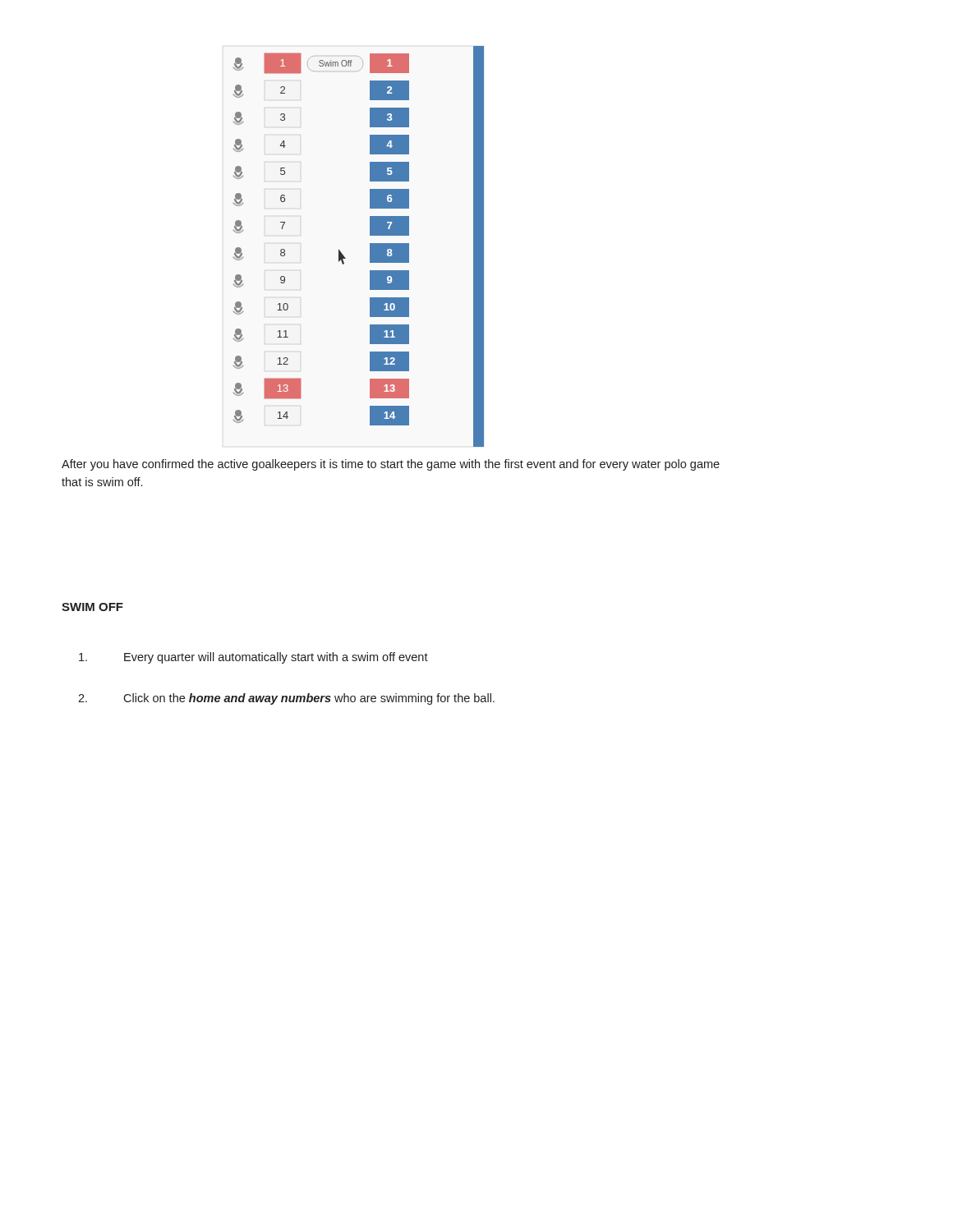The height and width of the screenshot is (1232, 953).
Task: Click the passage that begins "After you have confirmed the"
Action: [x=391, y=473]
